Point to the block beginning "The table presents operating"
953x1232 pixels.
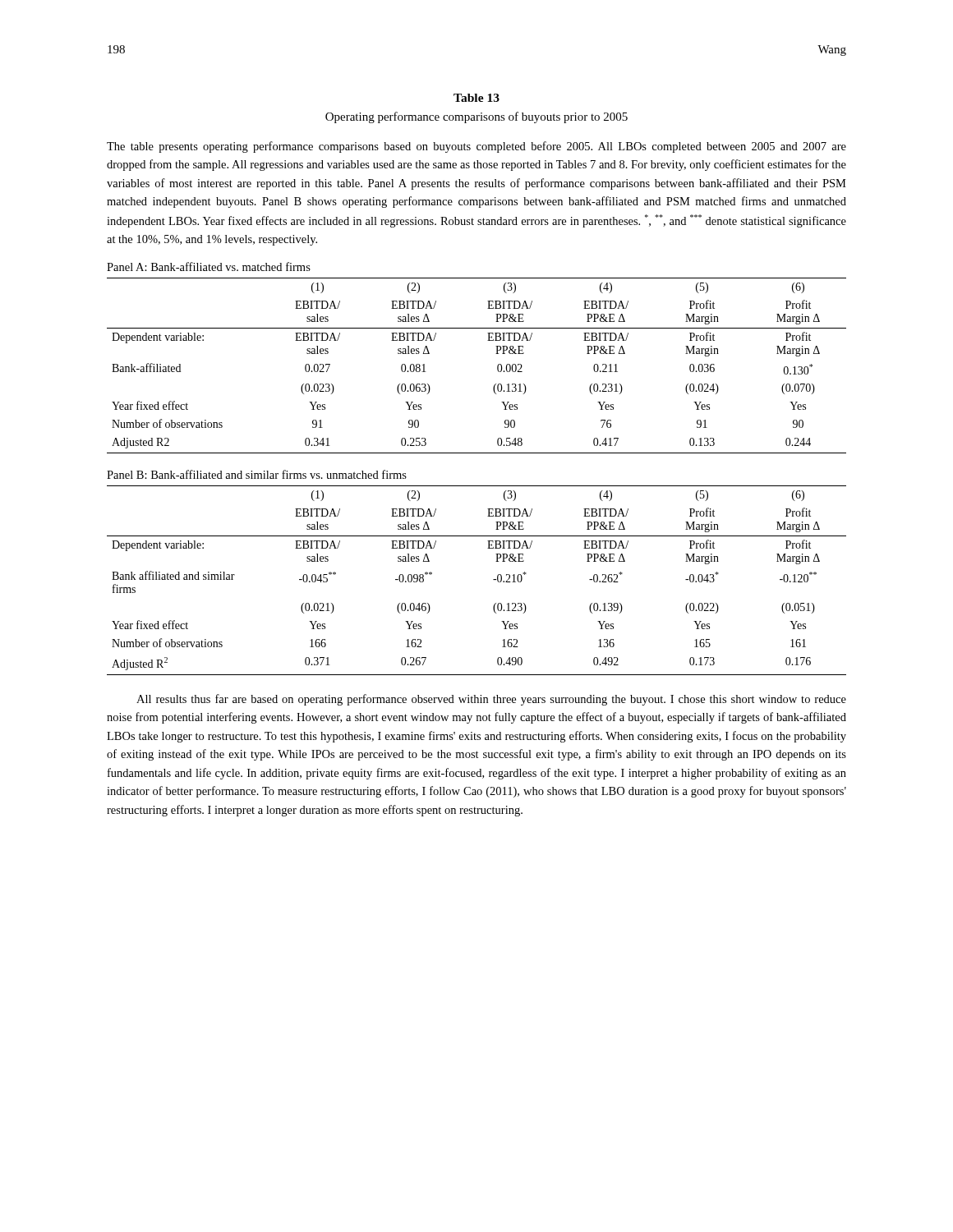tap(476, 193)
